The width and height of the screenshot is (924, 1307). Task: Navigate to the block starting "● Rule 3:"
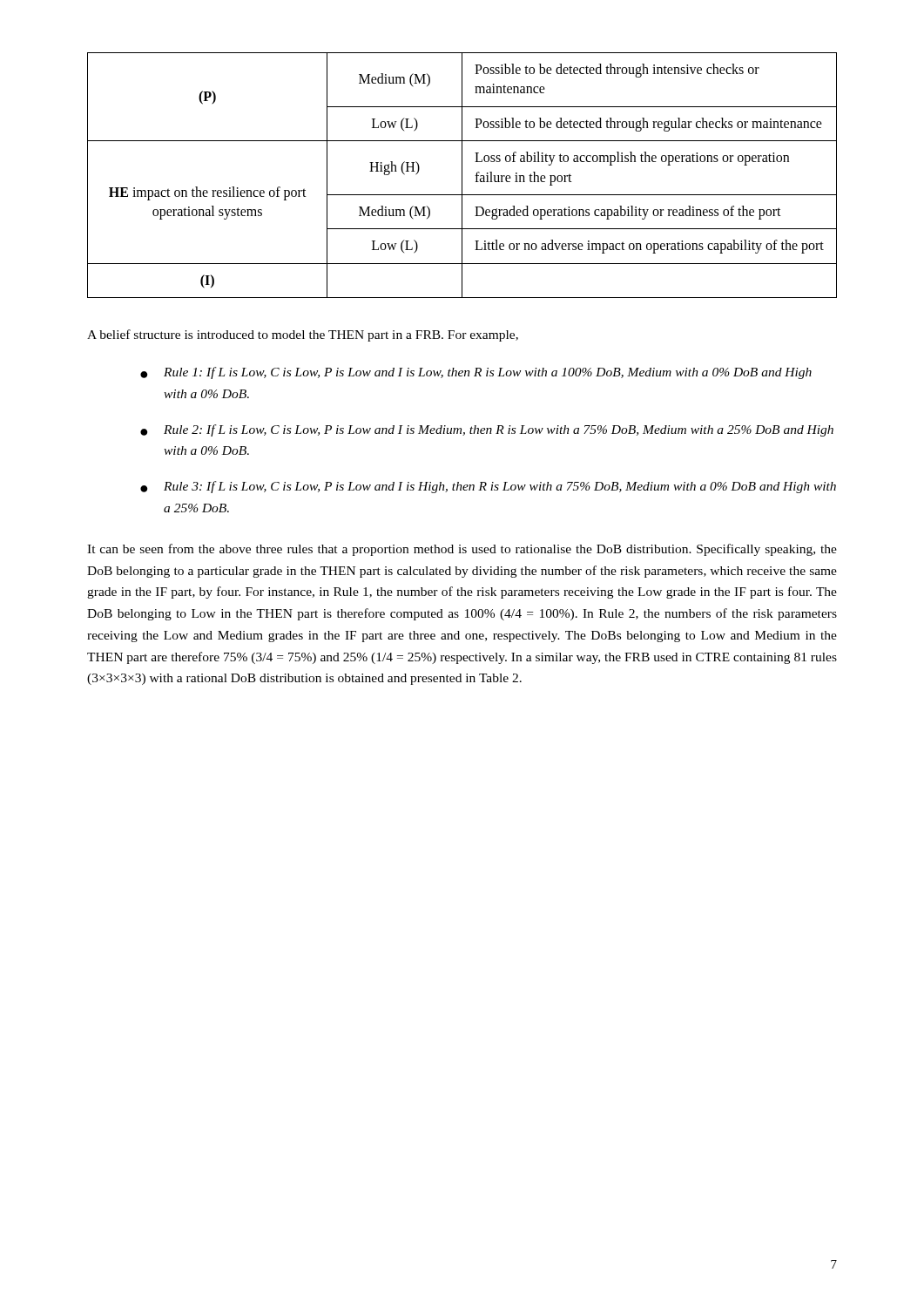[x=488, y=497]
